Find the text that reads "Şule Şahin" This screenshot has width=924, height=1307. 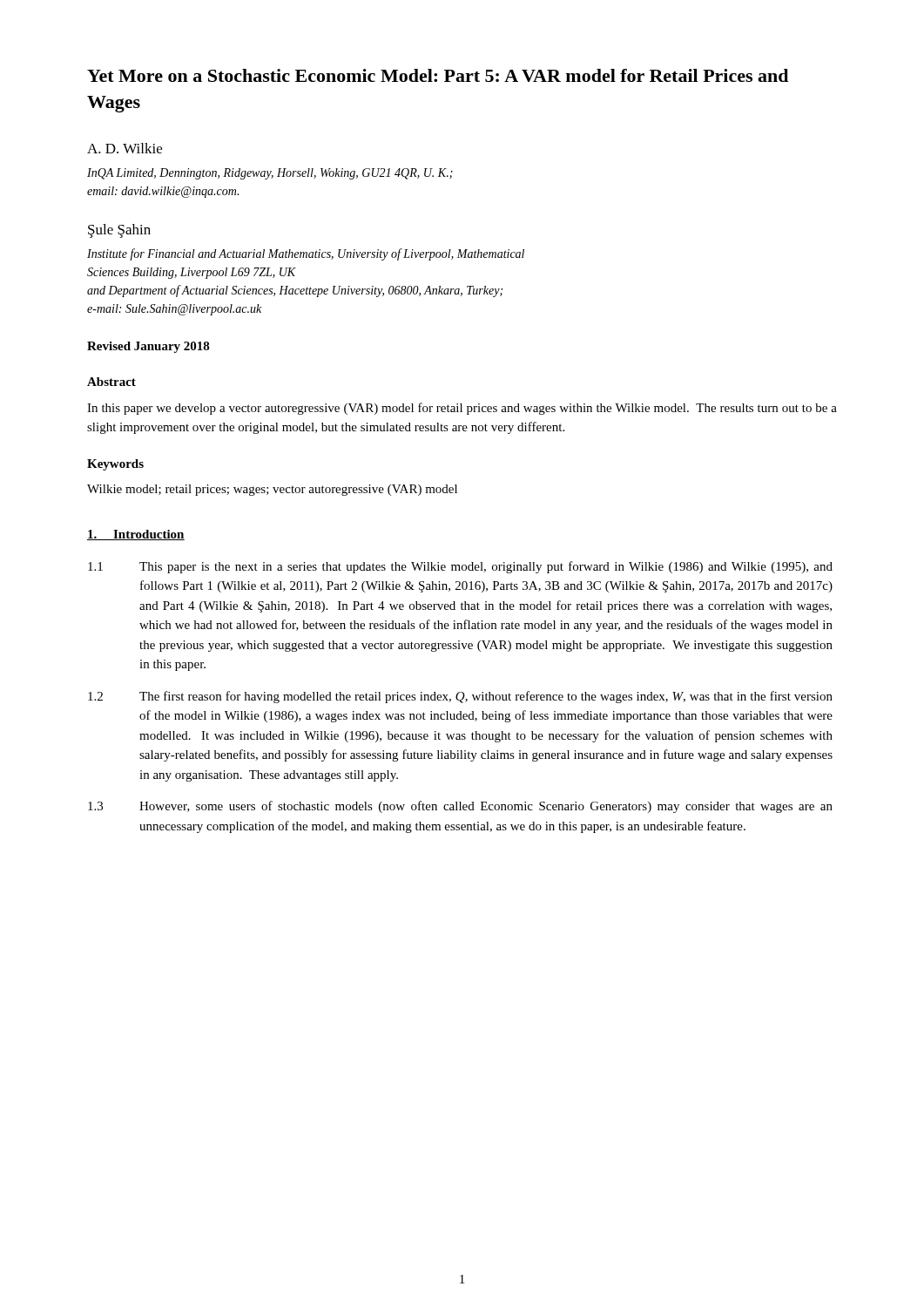[x=119, y=231]
